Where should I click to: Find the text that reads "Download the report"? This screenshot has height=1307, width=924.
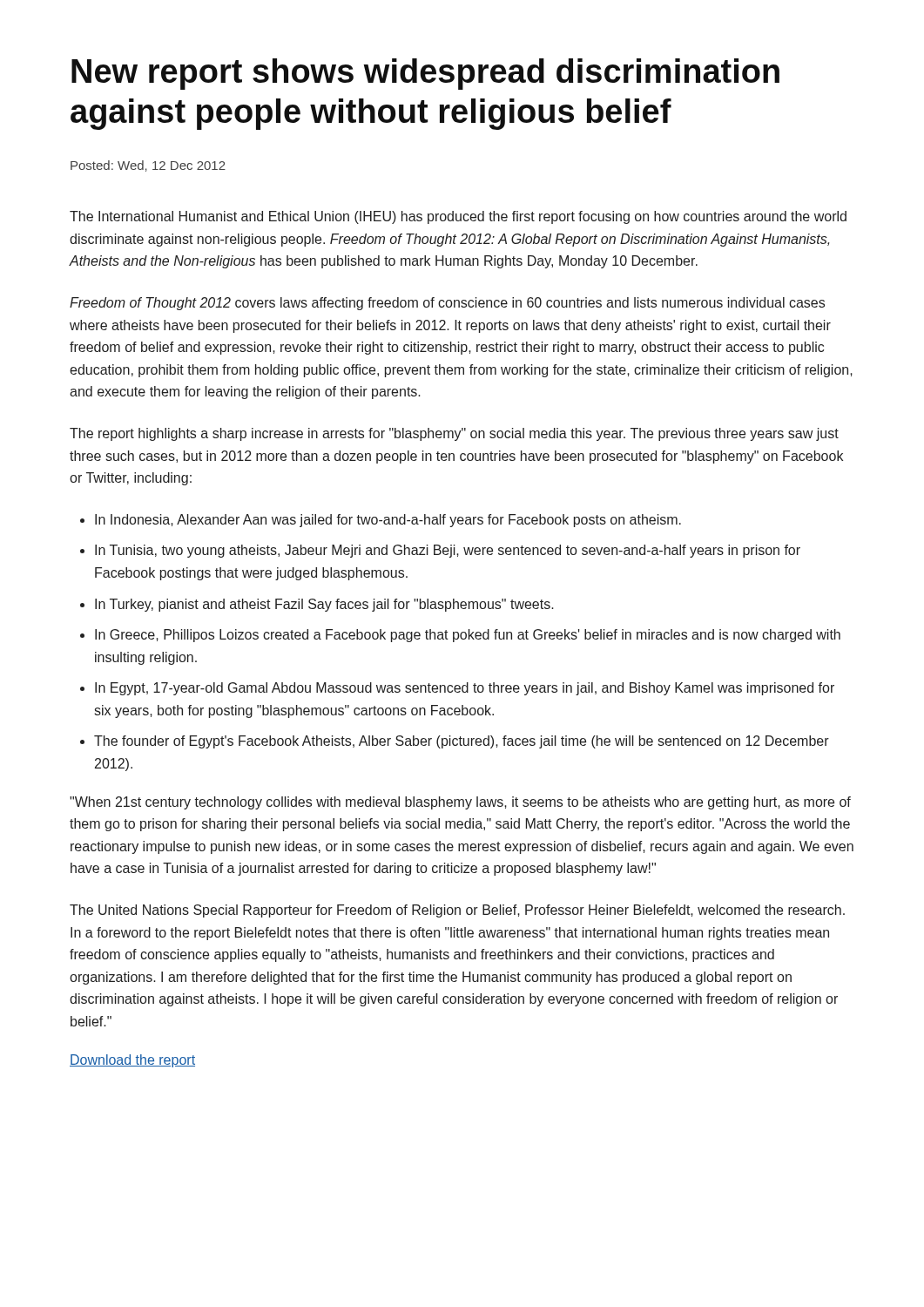132,1060
